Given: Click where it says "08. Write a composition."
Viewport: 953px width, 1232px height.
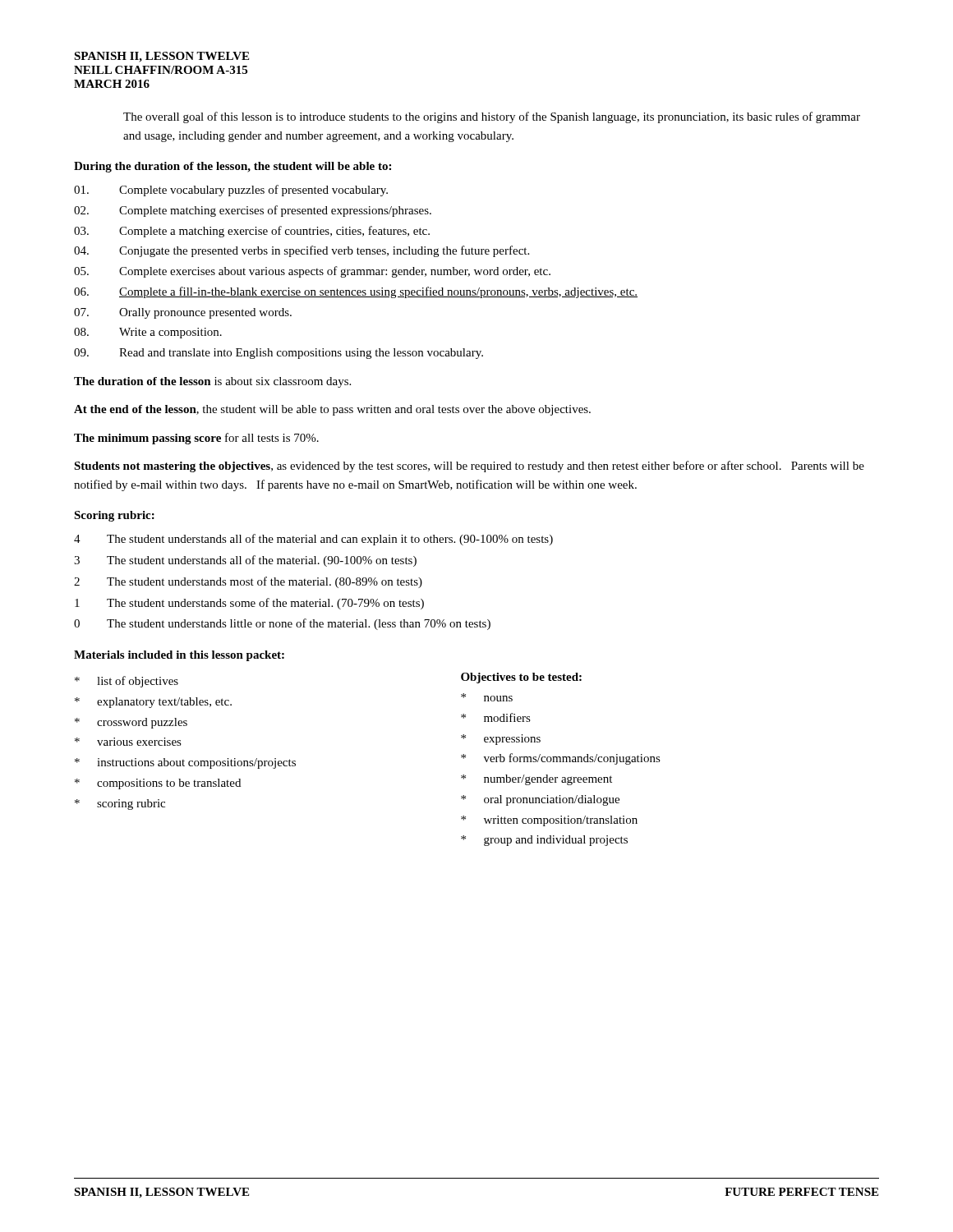Looking at the screenshot, I should click(x=148, y=333).
